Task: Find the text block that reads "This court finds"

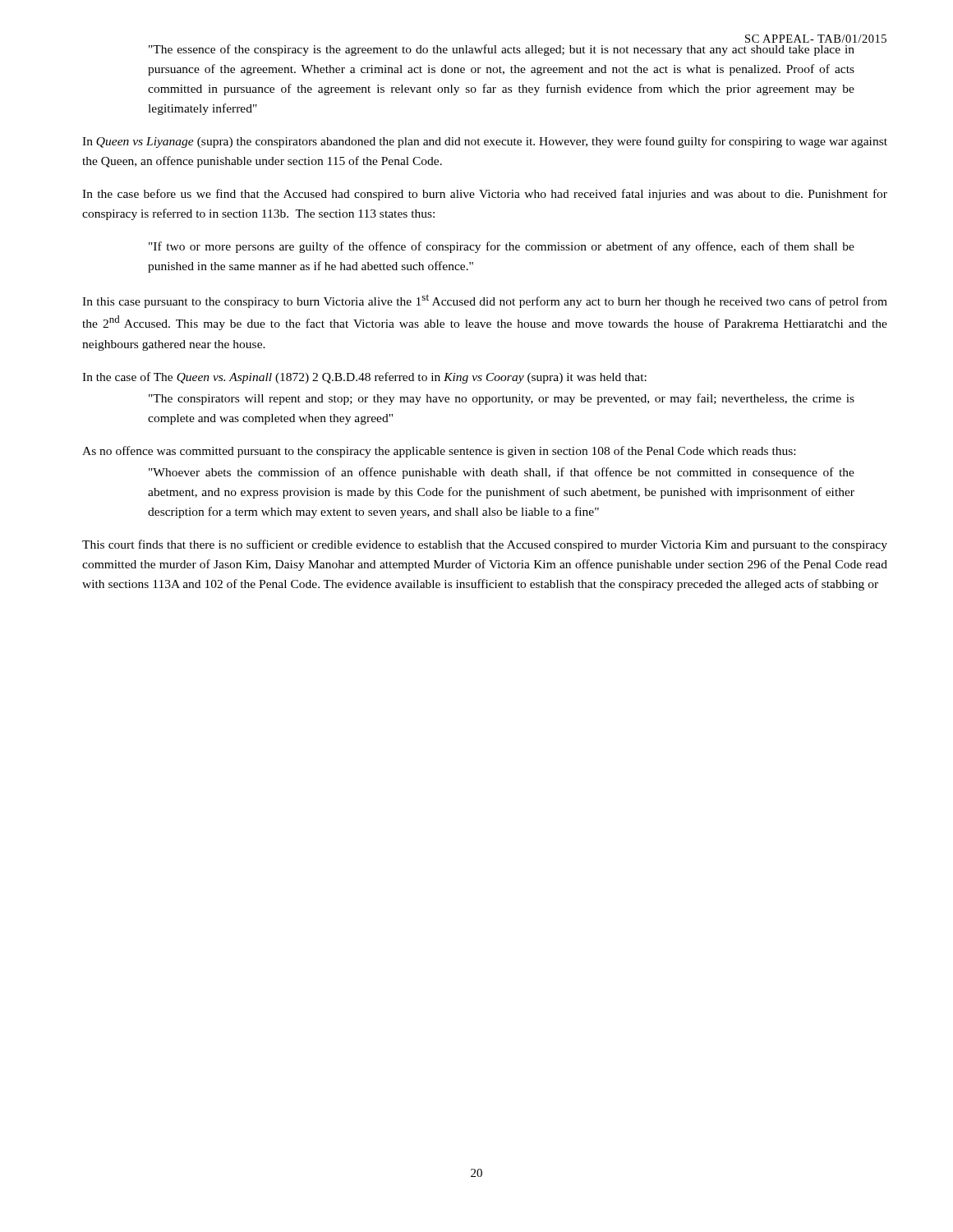Action: pos(485,564)
